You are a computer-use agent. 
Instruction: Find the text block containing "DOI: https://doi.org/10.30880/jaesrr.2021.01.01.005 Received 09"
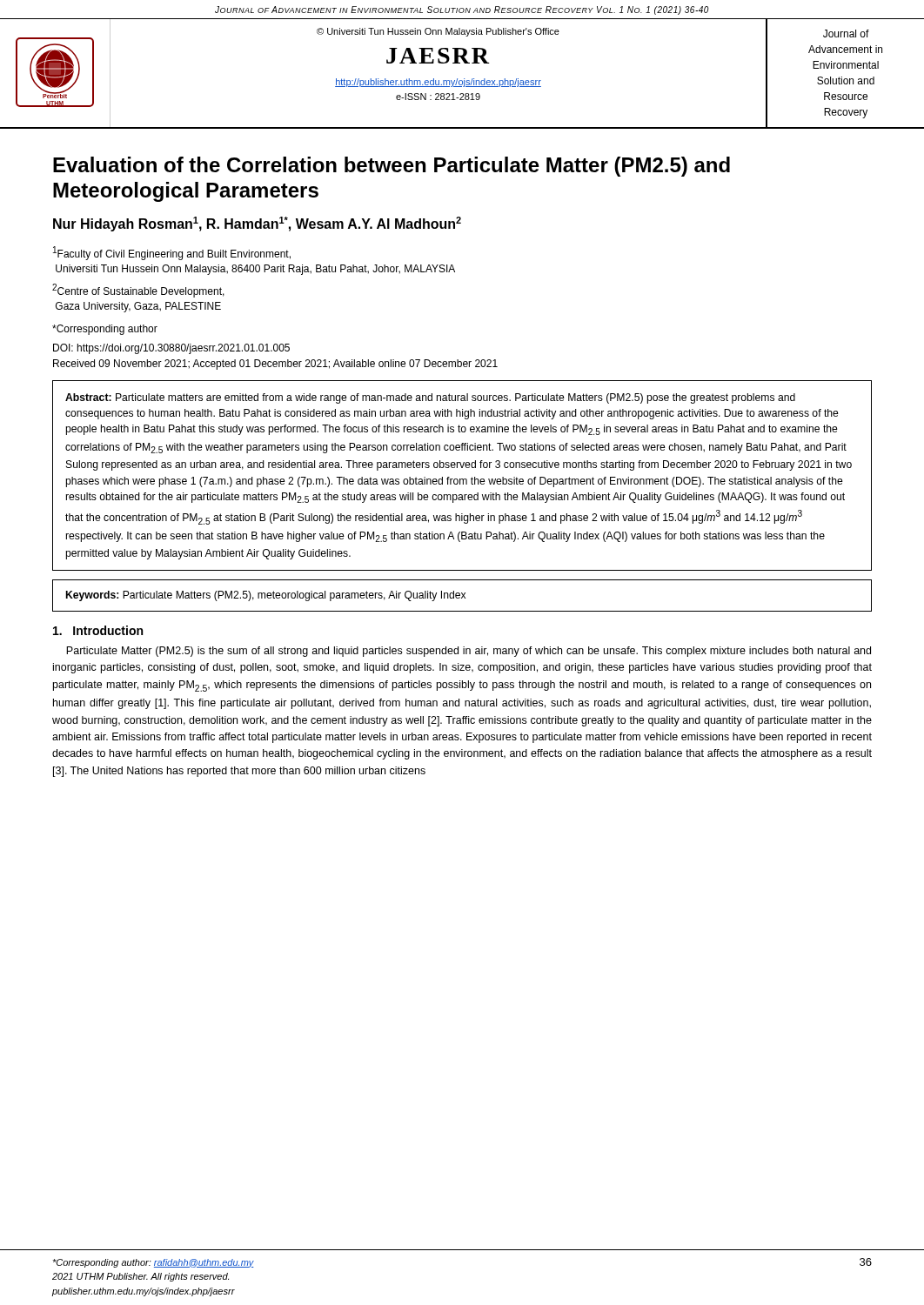pos(275,355)
